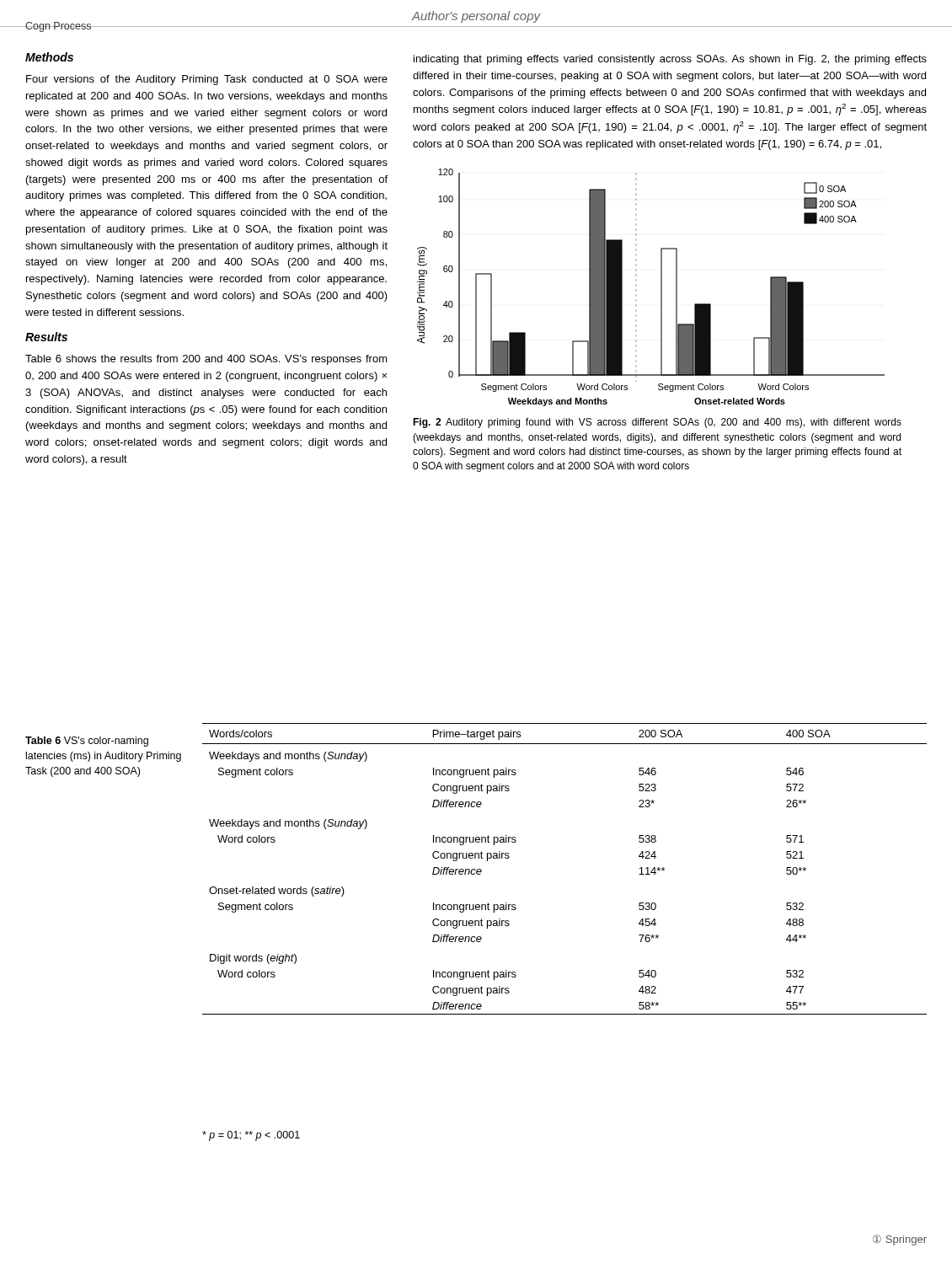Point to the block beginning "Four versions of the Auditory Priming Task"
This screenshot has height=1264, width=952.
click(206, 195)
